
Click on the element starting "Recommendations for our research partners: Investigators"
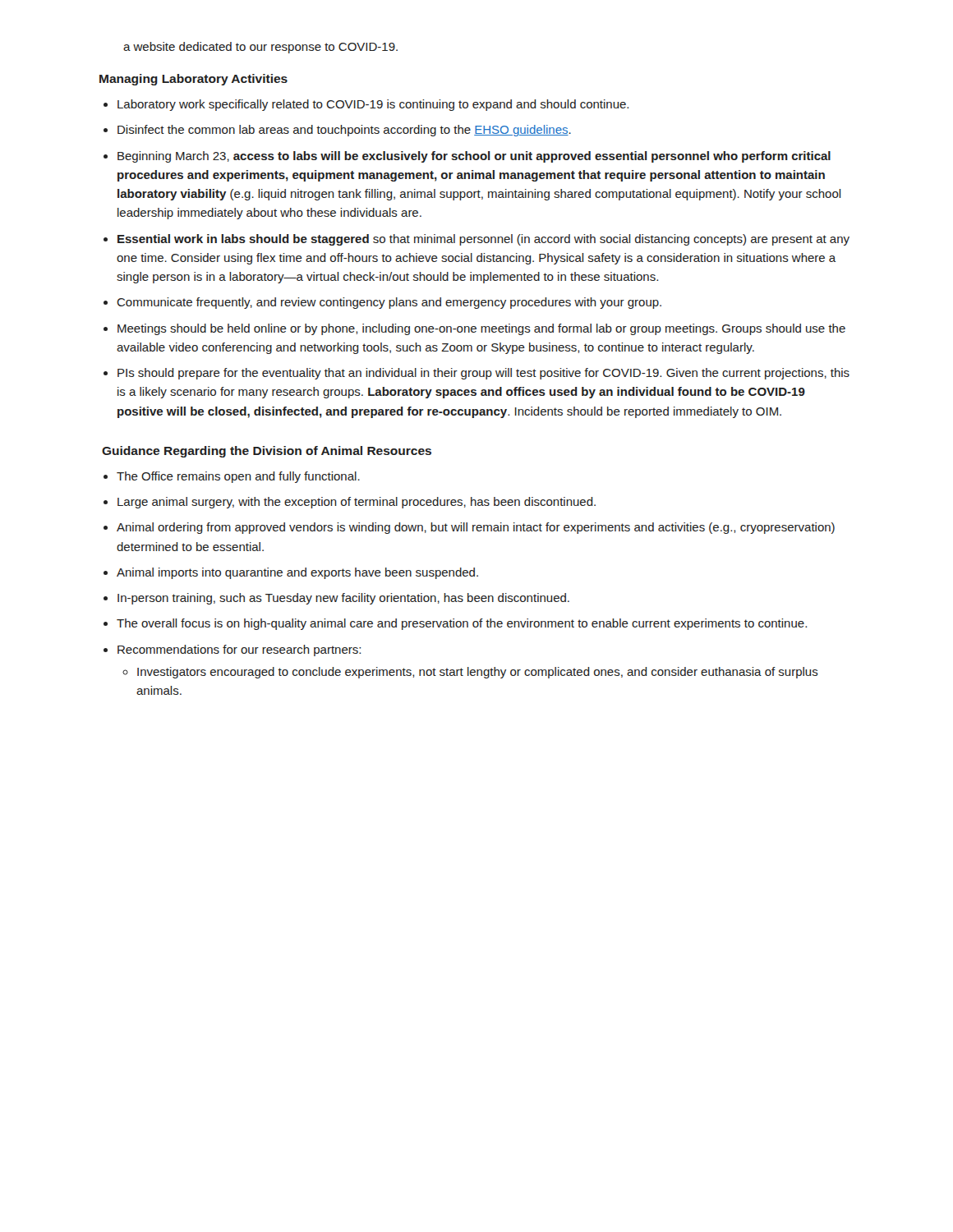click(x=486, y=671)
